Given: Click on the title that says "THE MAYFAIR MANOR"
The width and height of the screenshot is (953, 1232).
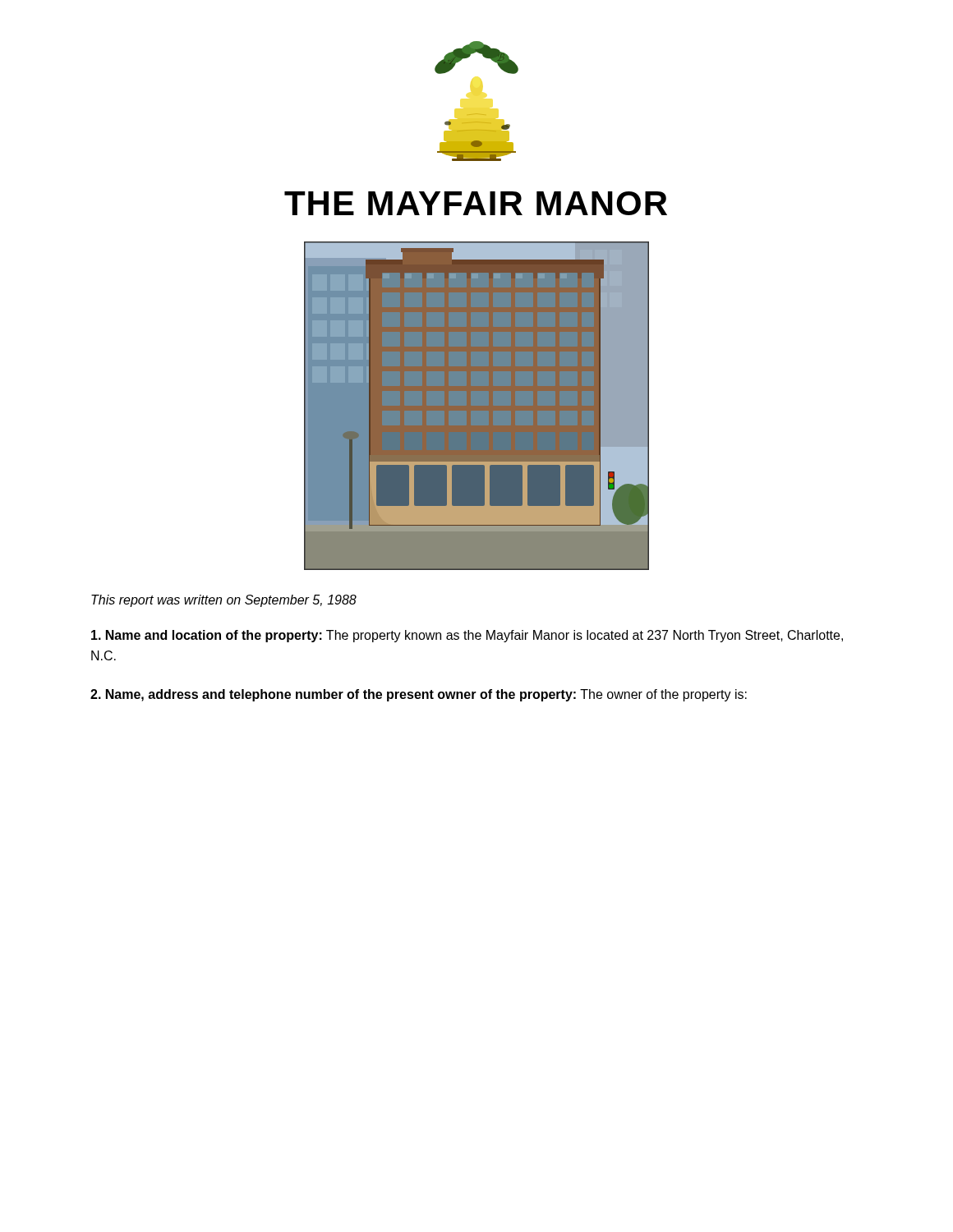Looking at the screenshot, I should click(476, 204).
